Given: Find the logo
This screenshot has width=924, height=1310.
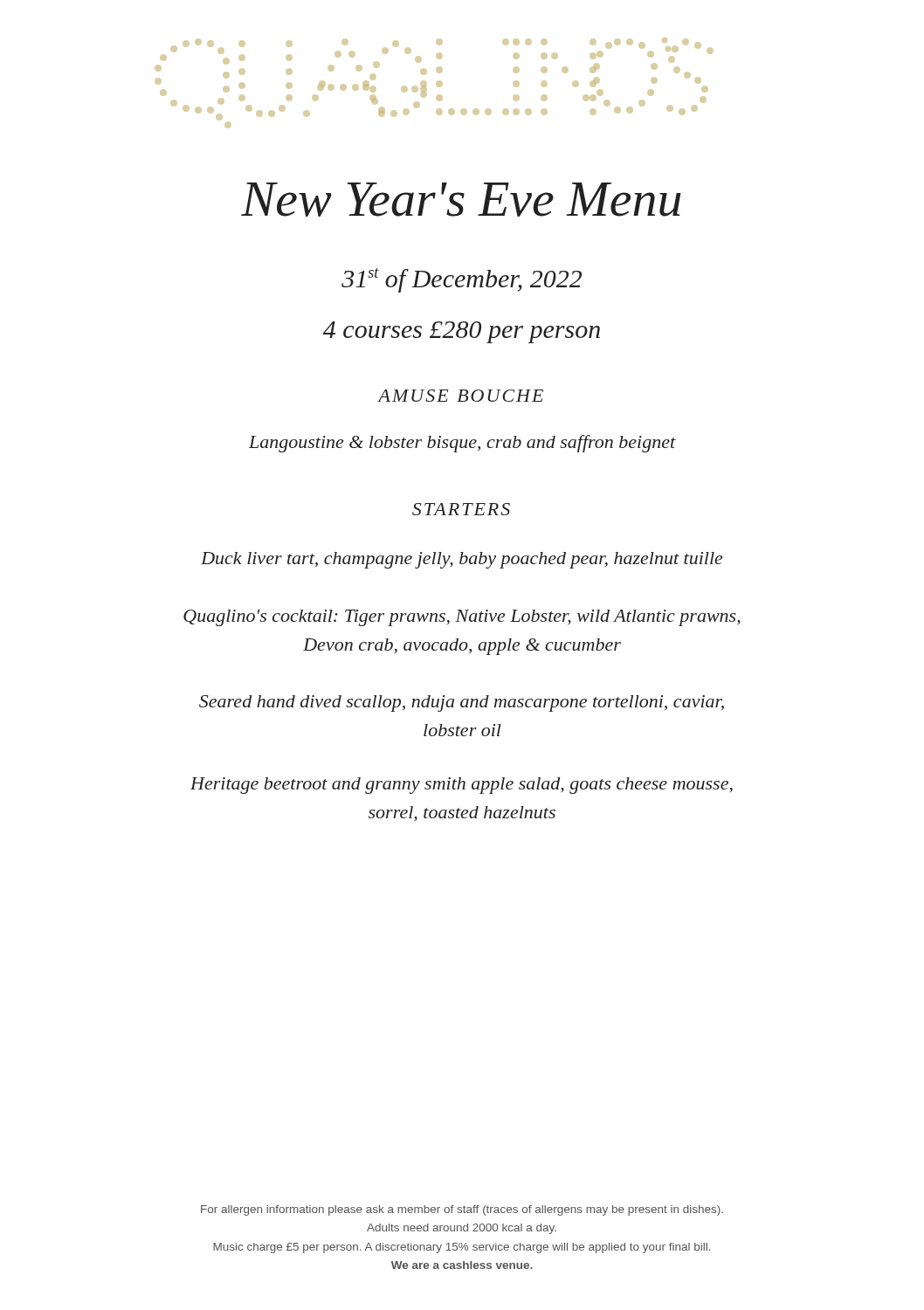Looking at the screenshot, I should tap(462, 92).
